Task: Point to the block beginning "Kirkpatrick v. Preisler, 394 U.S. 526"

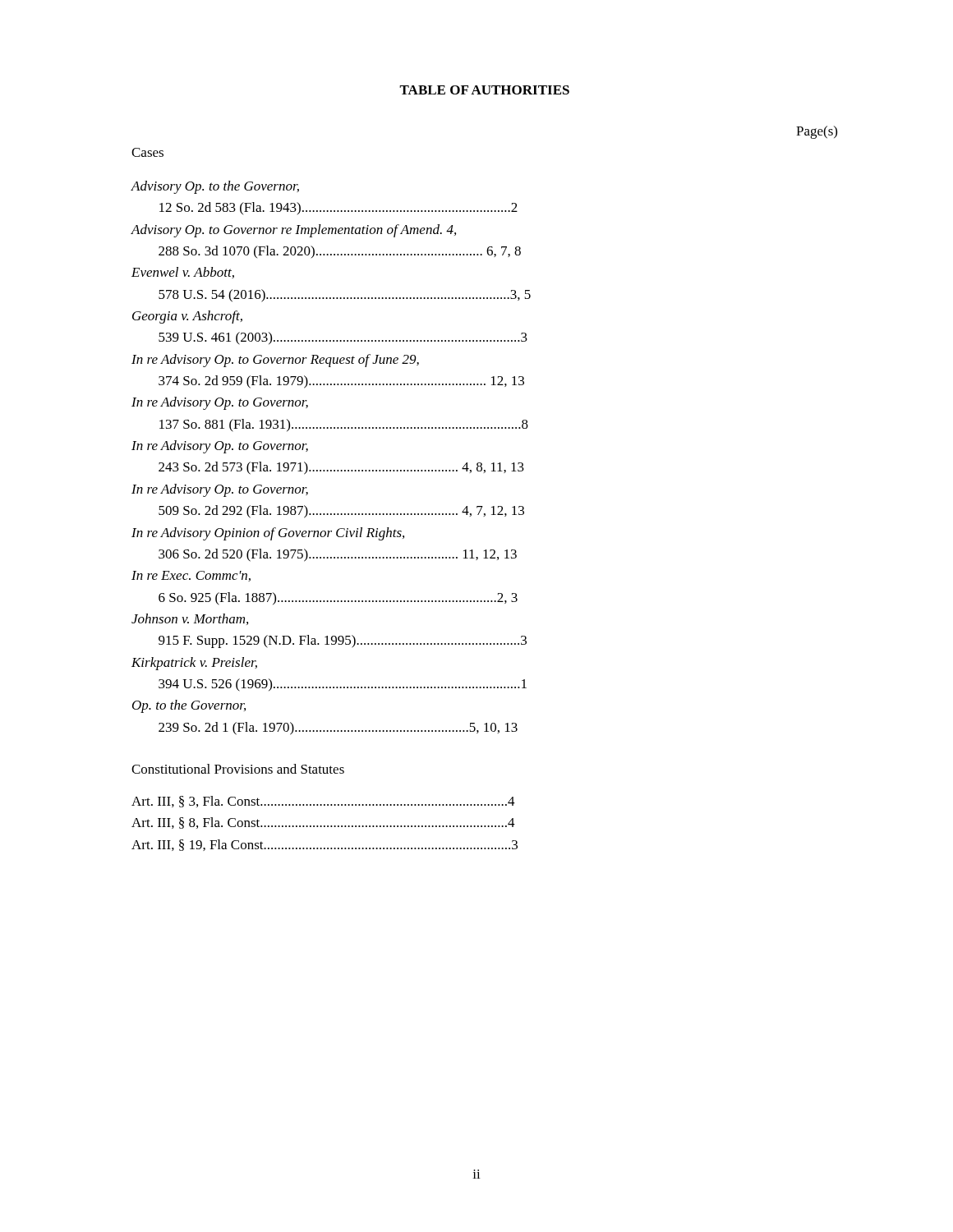Action: coord(194,664)
